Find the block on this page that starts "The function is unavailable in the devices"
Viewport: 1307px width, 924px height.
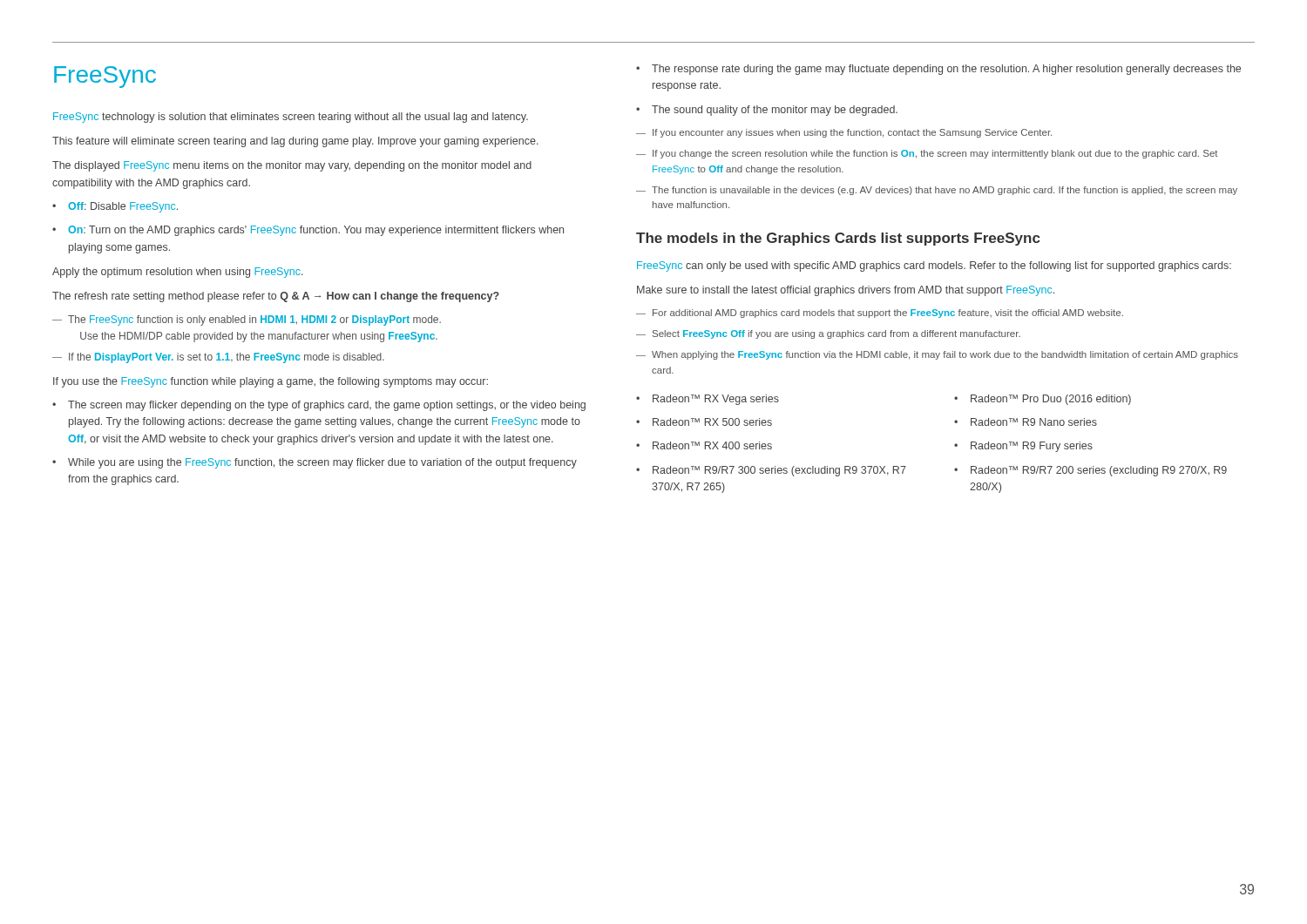941,198
